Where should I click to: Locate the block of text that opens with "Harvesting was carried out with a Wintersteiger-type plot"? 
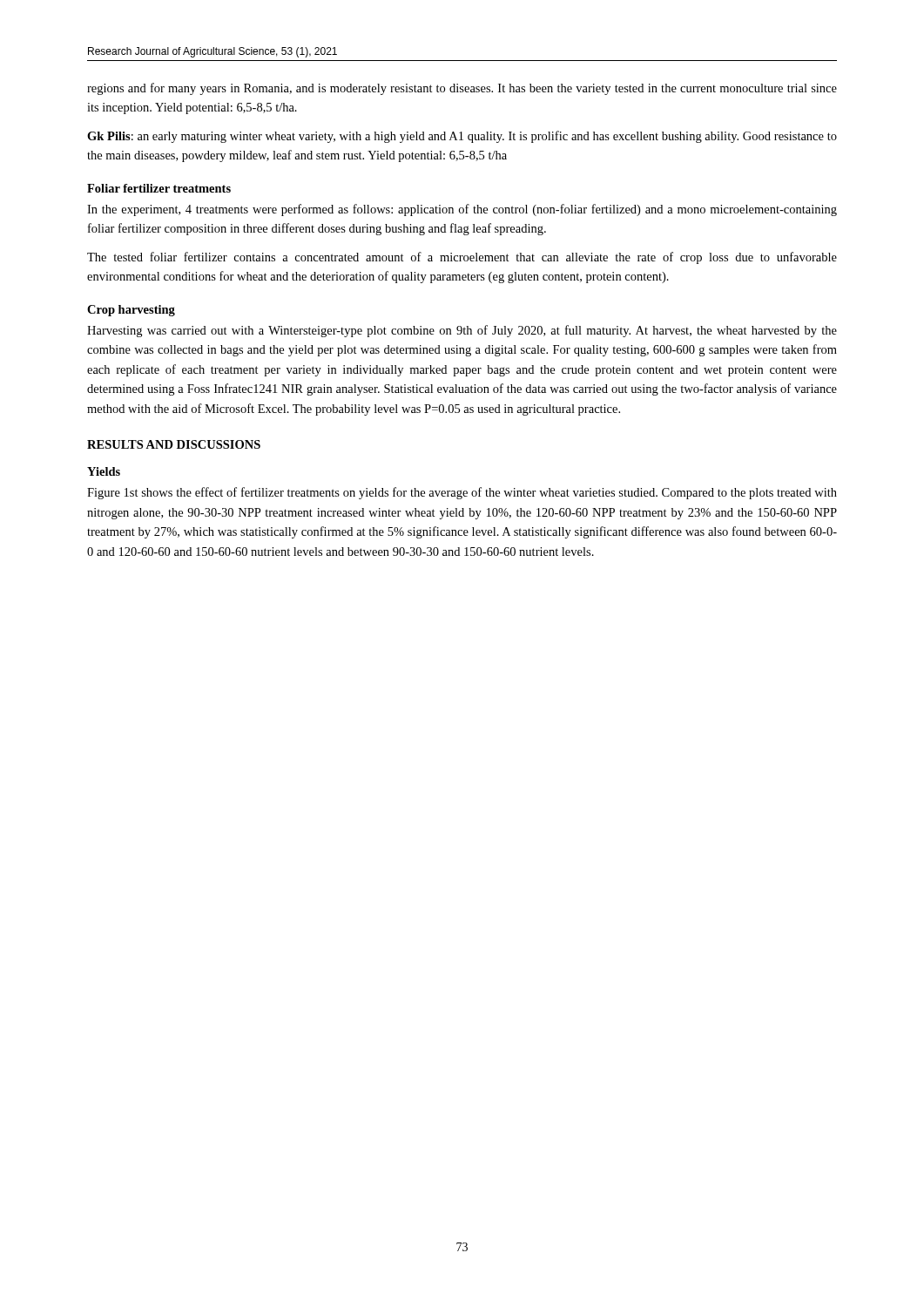(x=462, y=369)
